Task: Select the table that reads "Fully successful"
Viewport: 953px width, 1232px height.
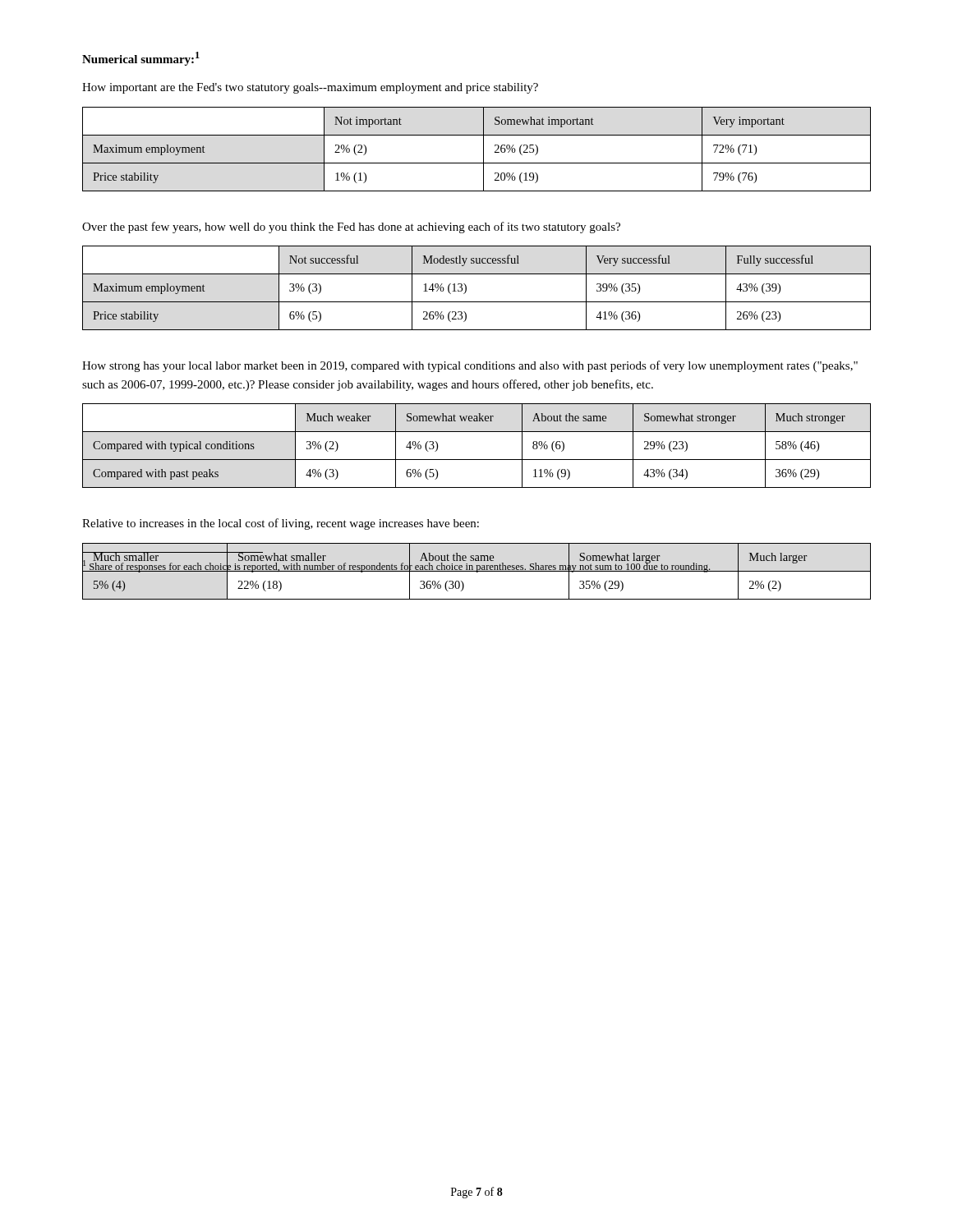Action: [x=476, y=288]
